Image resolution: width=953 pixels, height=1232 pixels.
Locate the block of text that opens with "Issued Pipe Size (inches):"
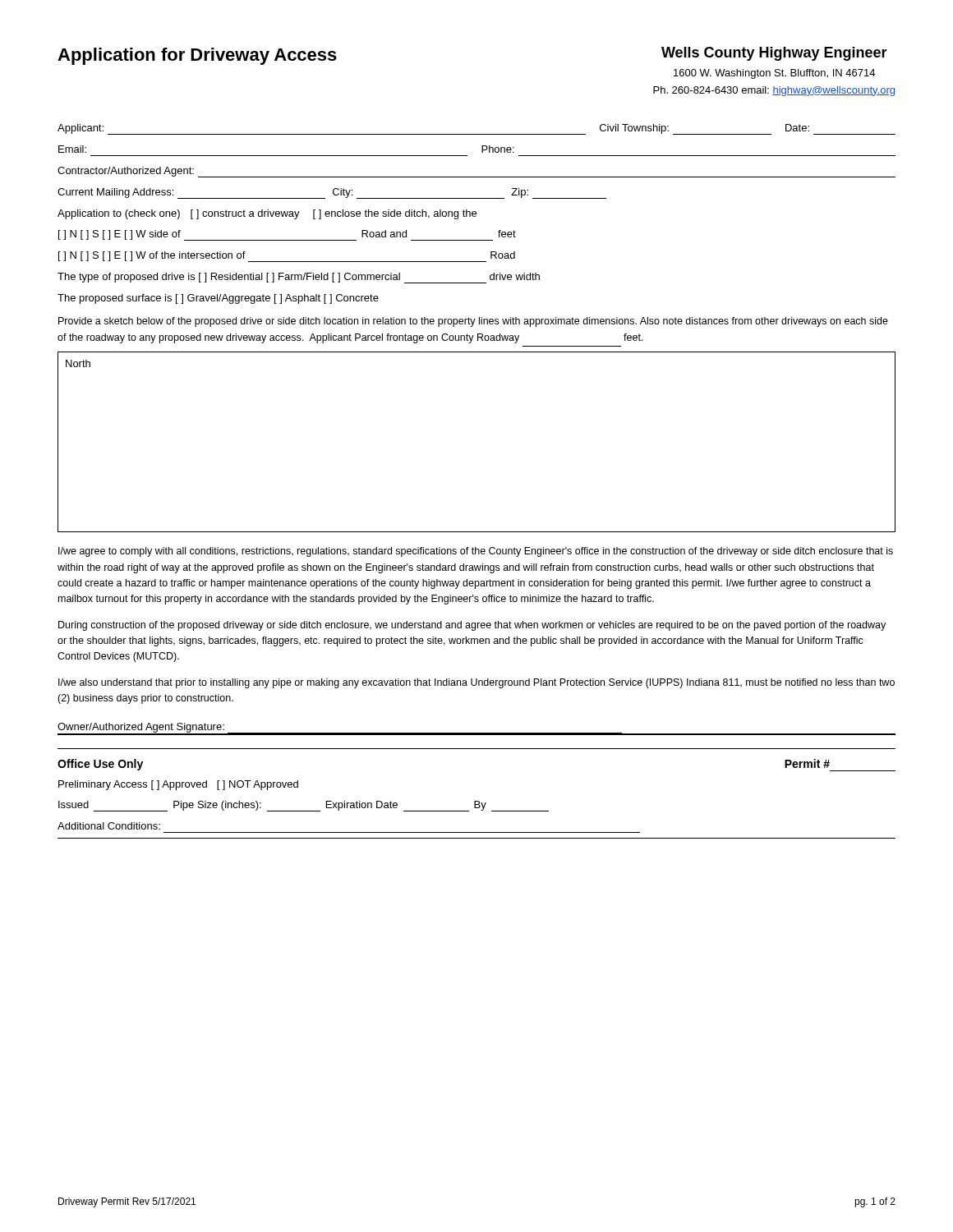pos(303,804)
